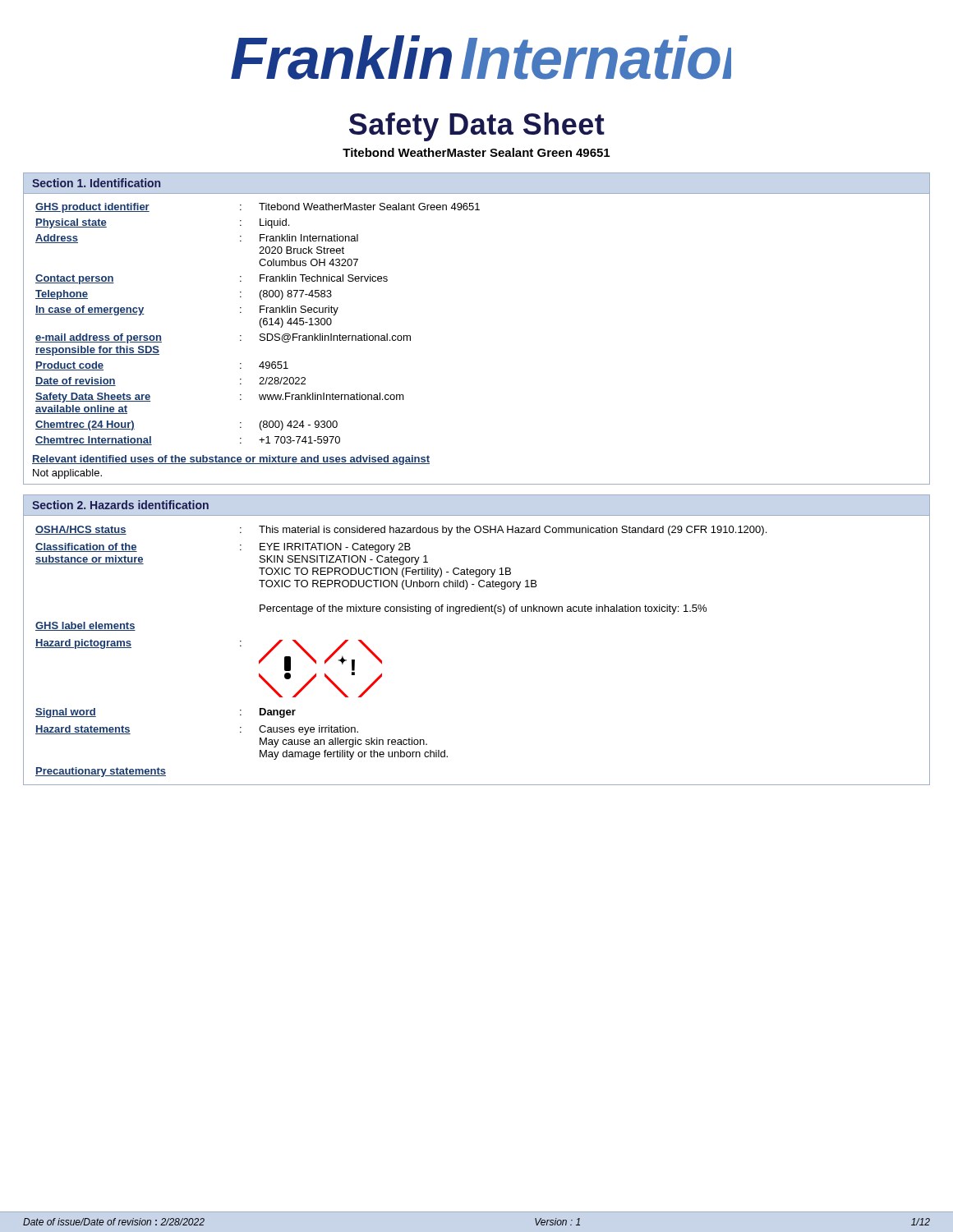This screenshot has width=953, height=1232.
Task: Click on the title that reads "Safety Data Sheet"
Action: coord(476,124)
